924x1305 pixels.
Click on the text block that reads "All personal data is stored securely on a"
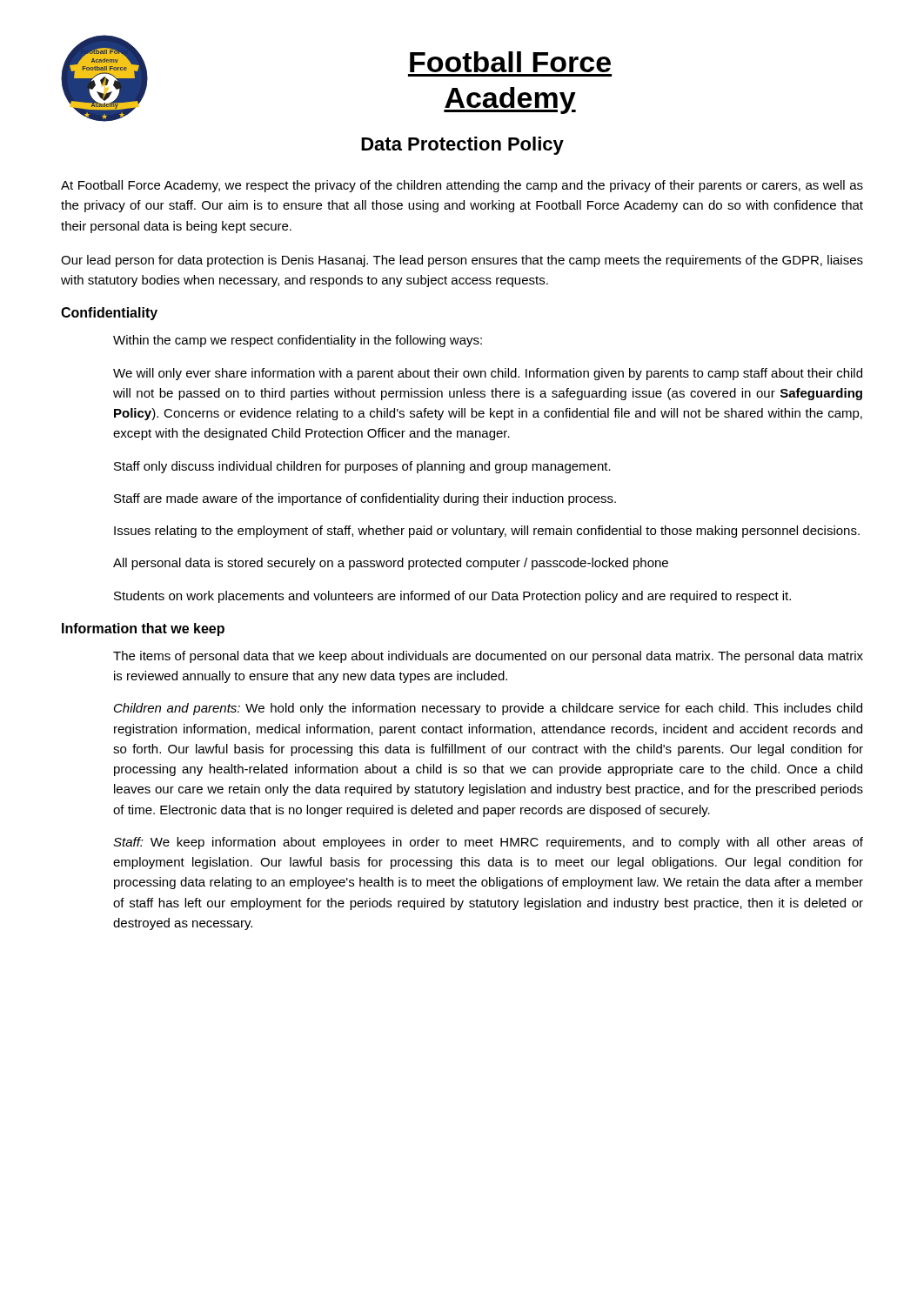[391, 563]
